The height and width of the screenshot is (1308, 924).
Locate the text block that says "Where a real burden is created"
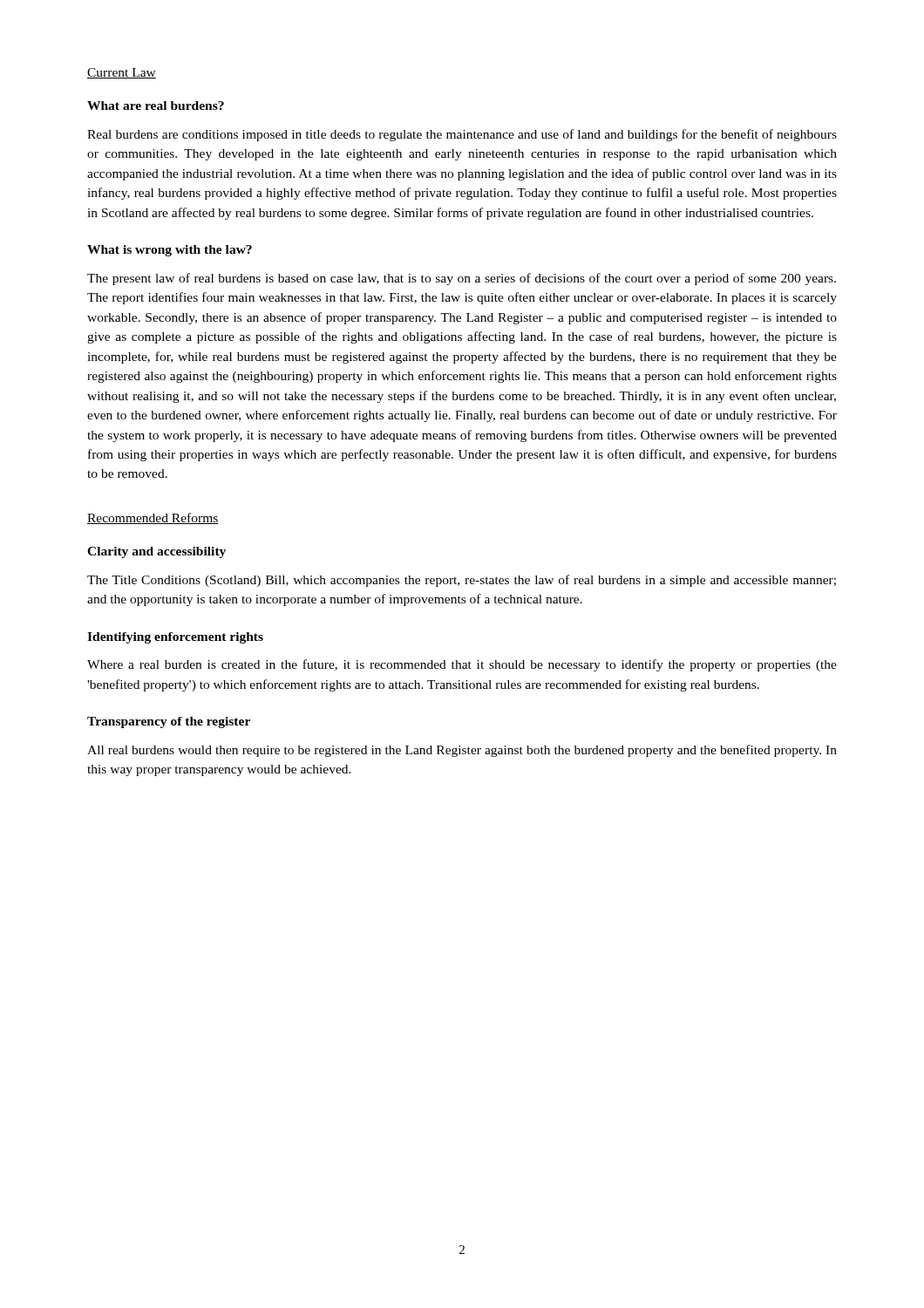[x=462, y=674]
